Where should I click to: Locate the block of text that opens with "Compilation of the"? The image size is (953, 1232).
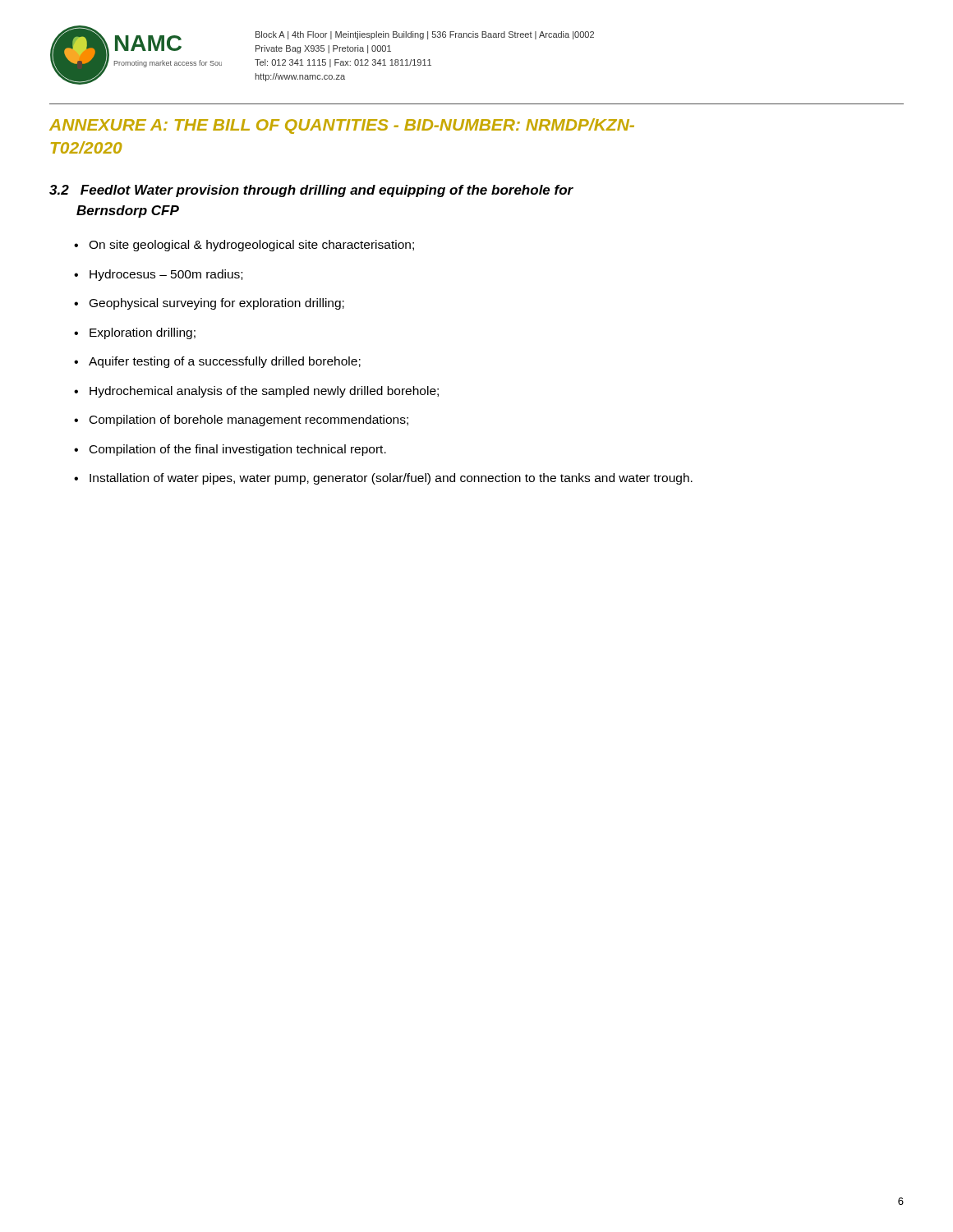238,449
